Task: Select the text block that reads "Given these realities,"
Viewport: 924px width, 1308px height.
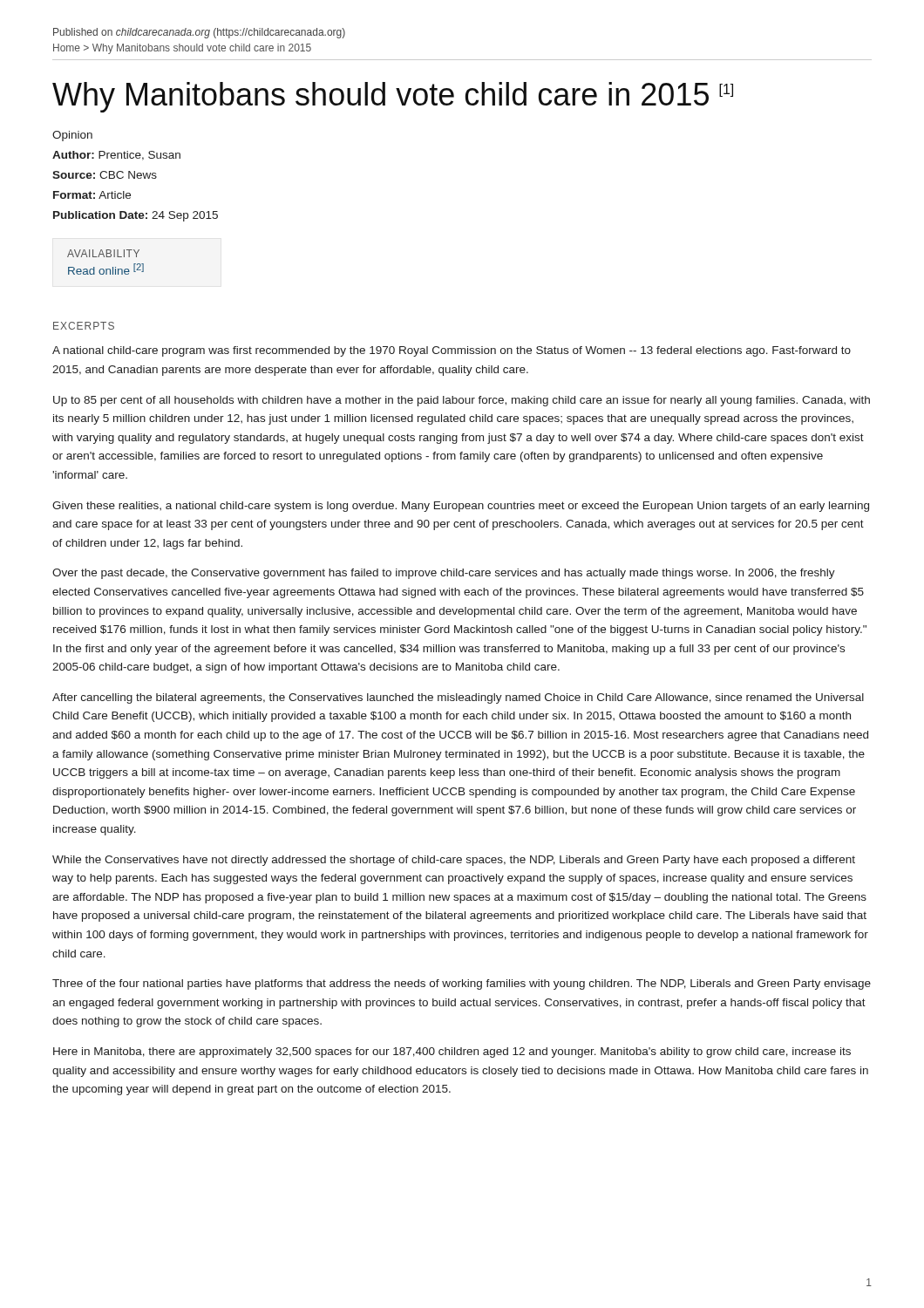Action: (461, 524)
